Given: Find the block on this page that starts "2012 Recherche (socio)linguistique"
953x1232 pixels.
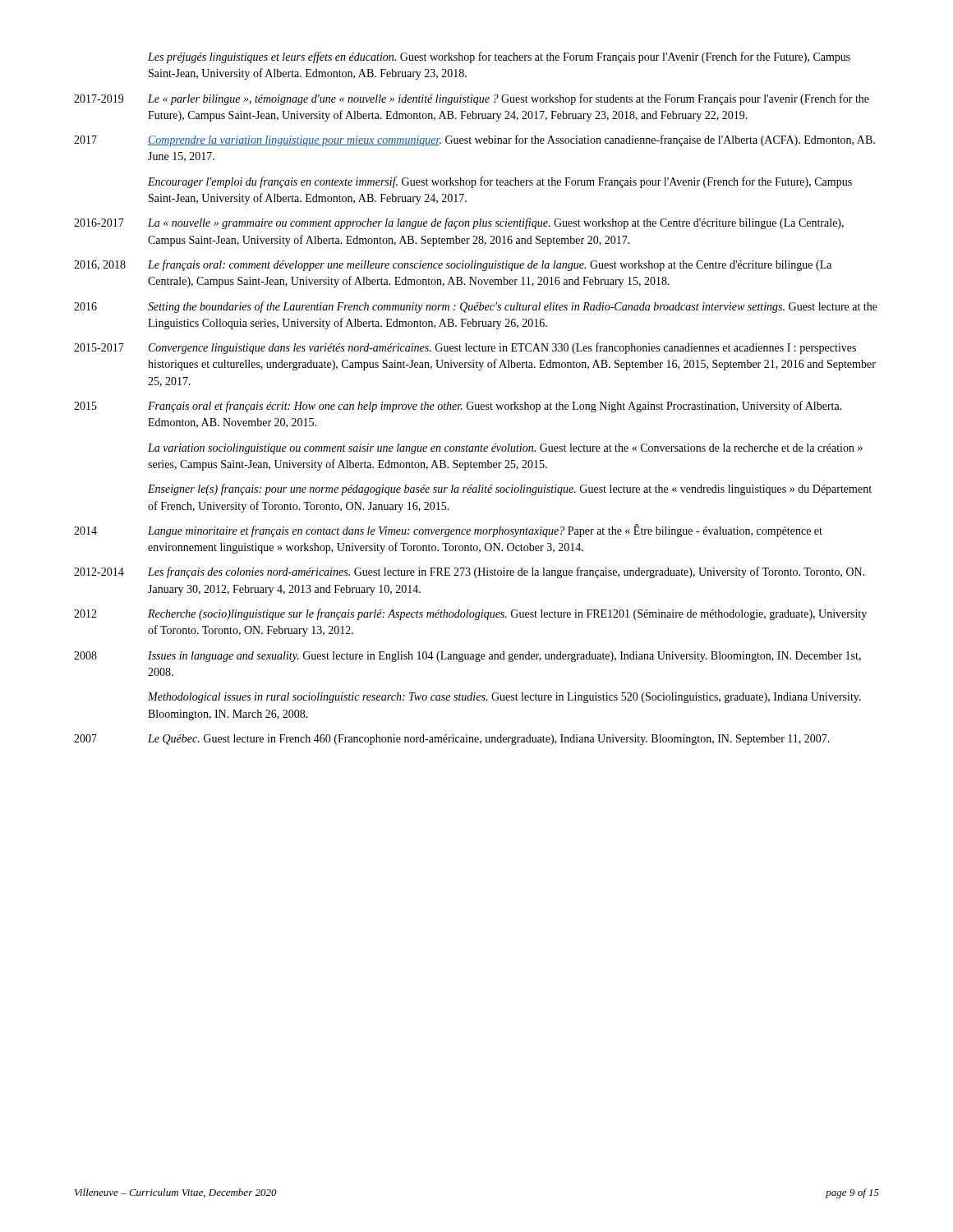Looking at the screenshot, I should pyautogui.click(x=476, y=623).
